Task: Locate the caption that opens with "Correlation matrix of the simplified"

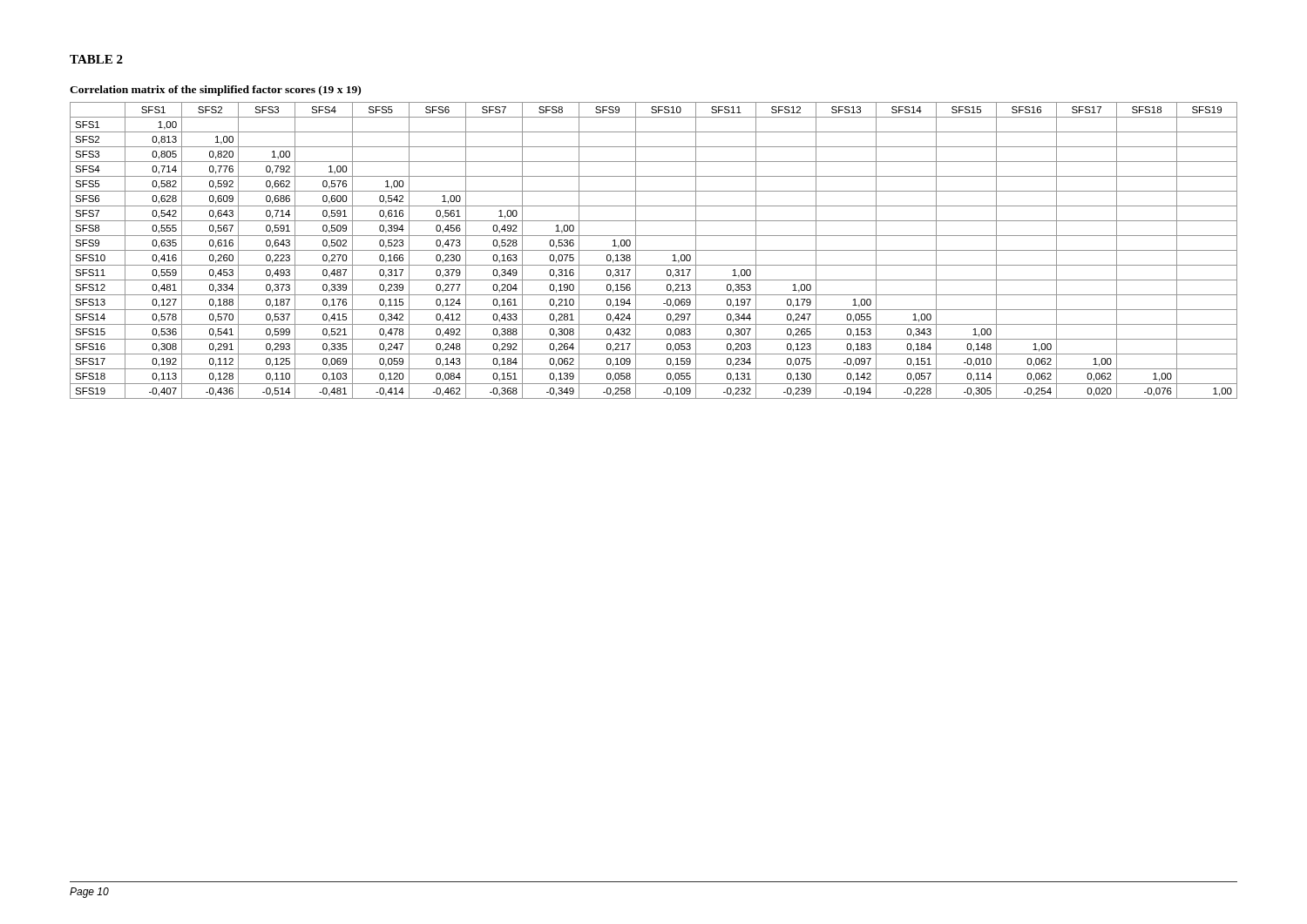Action: point(216,89)
